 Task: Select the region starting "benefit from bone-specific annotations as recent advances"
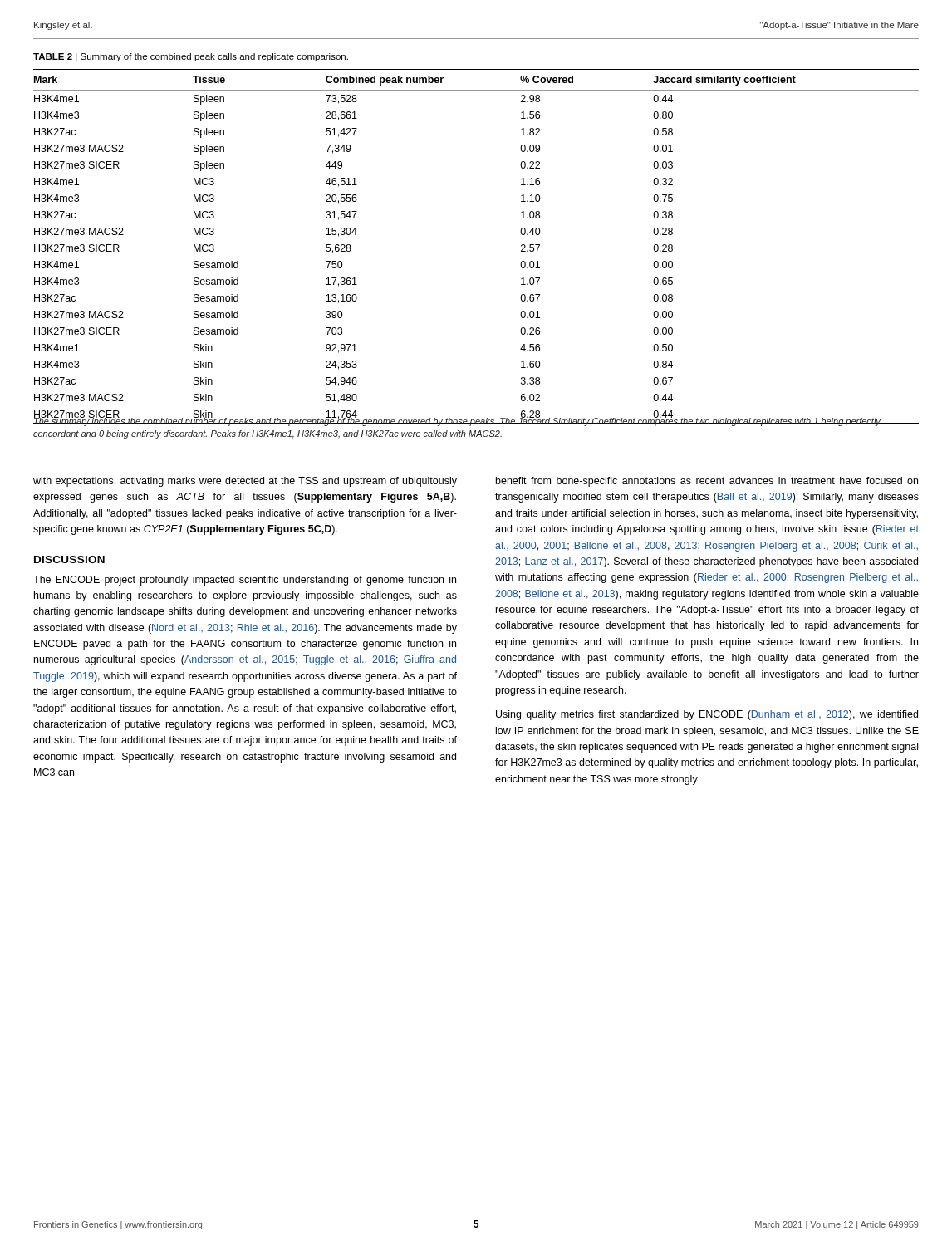coord(707,631)
